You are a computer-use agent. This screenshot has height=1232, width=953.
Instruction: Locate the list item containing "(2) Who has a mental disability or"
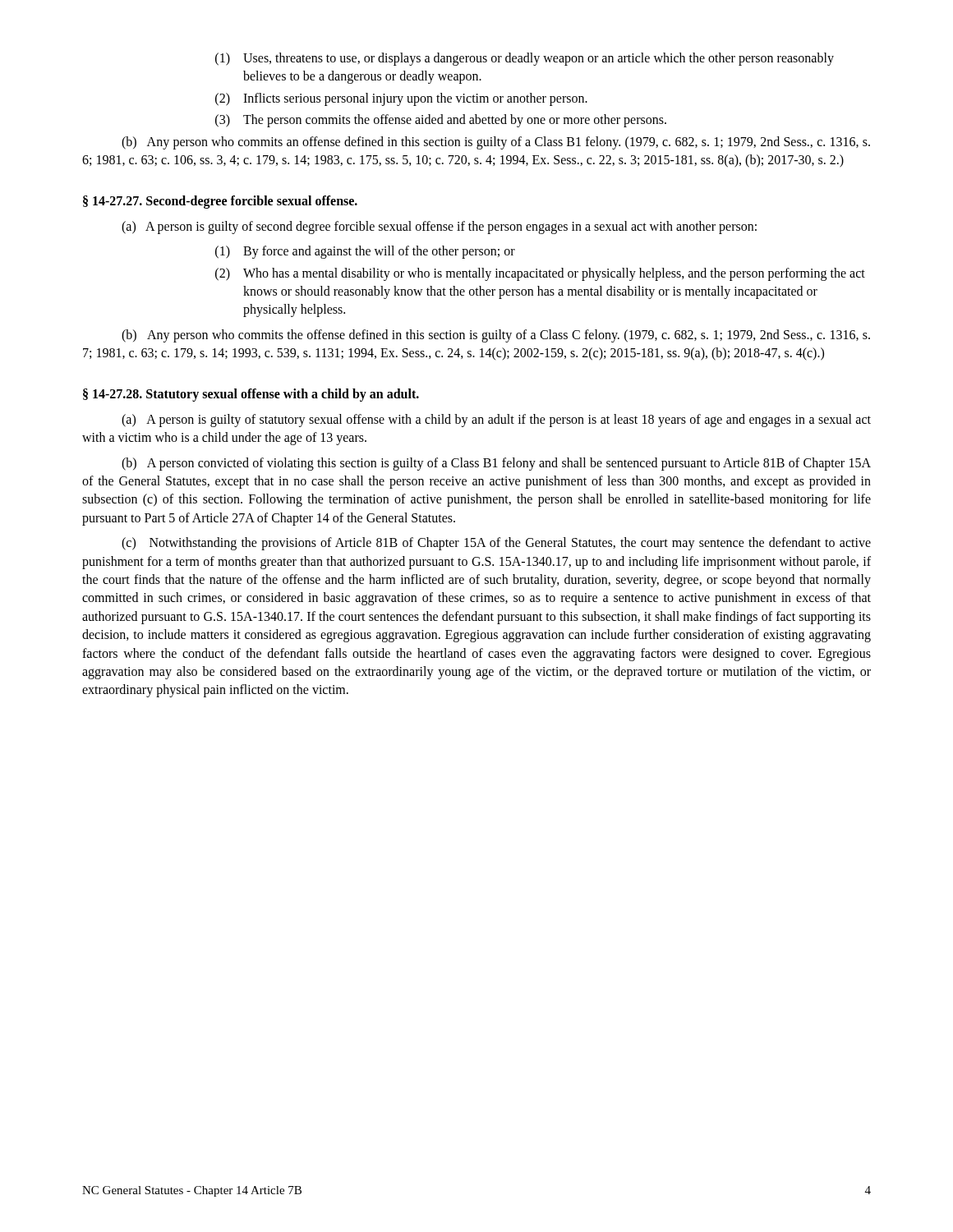click(518, 292)
